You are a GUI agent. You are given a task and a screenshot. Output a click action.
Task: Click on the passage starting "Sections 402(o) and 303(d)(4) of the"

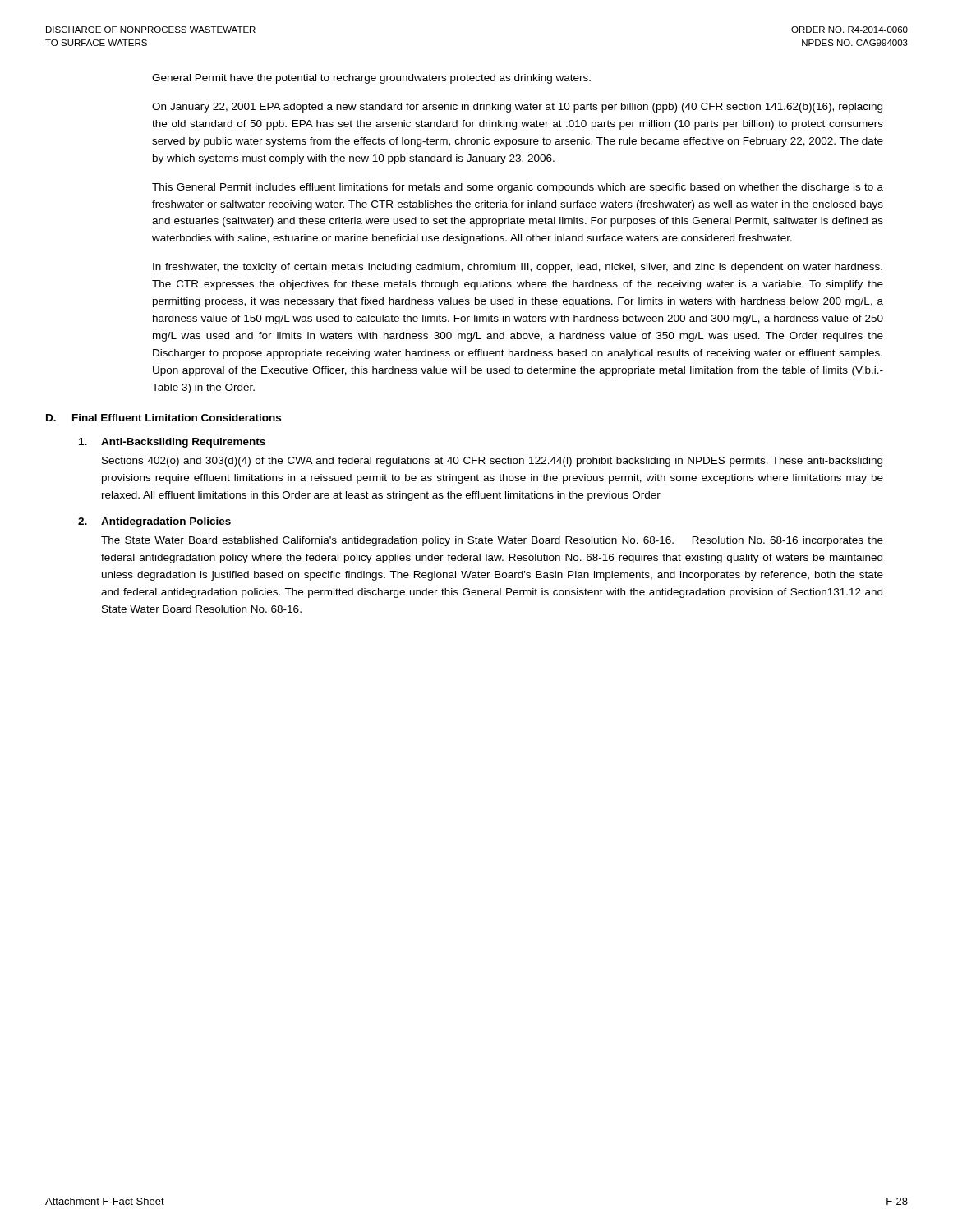tap(492, 477)
